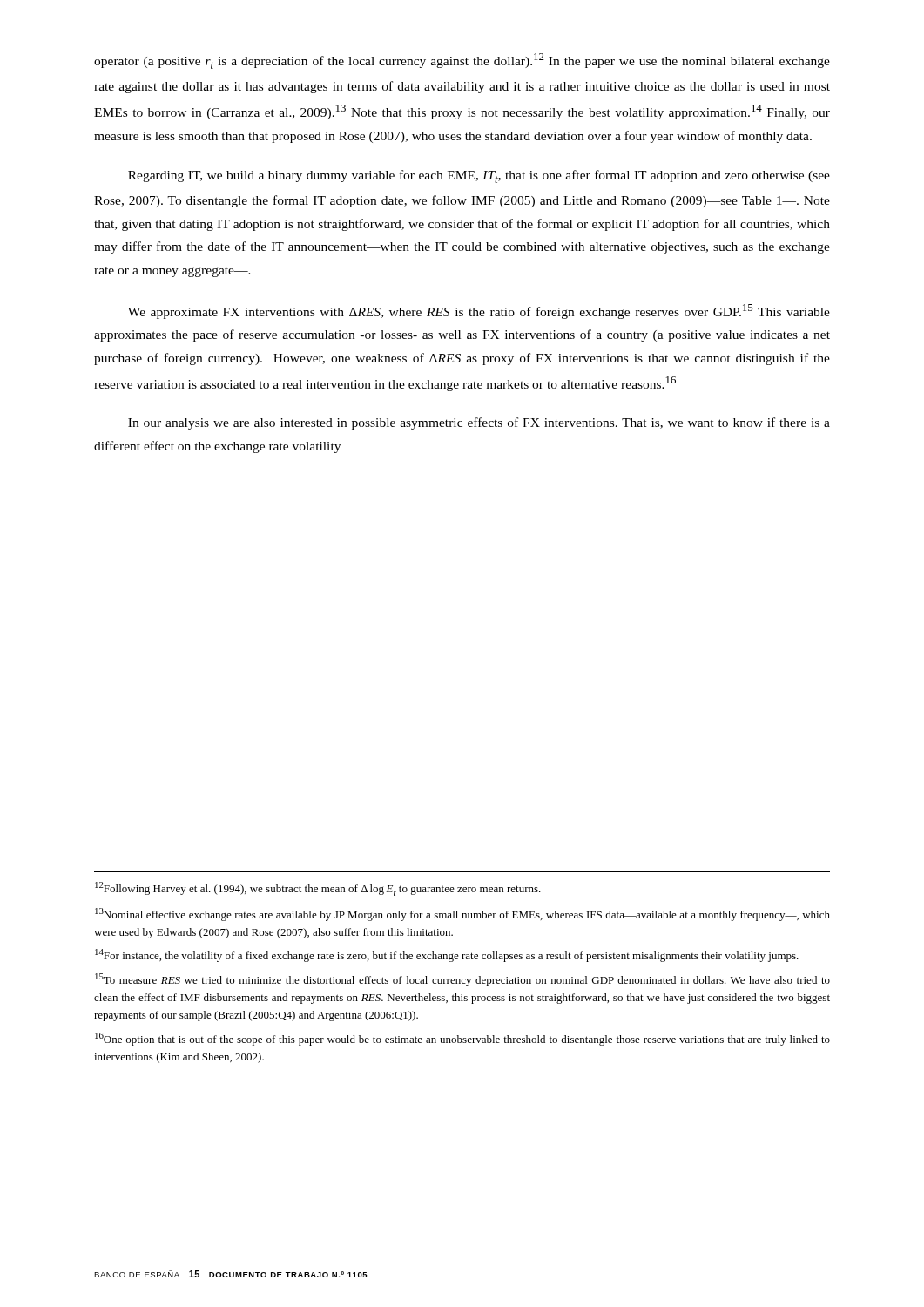Select the text starting "12Following Harvey et al. (1994),"
Screen dimensions: 1307x924
pos(318,888)
